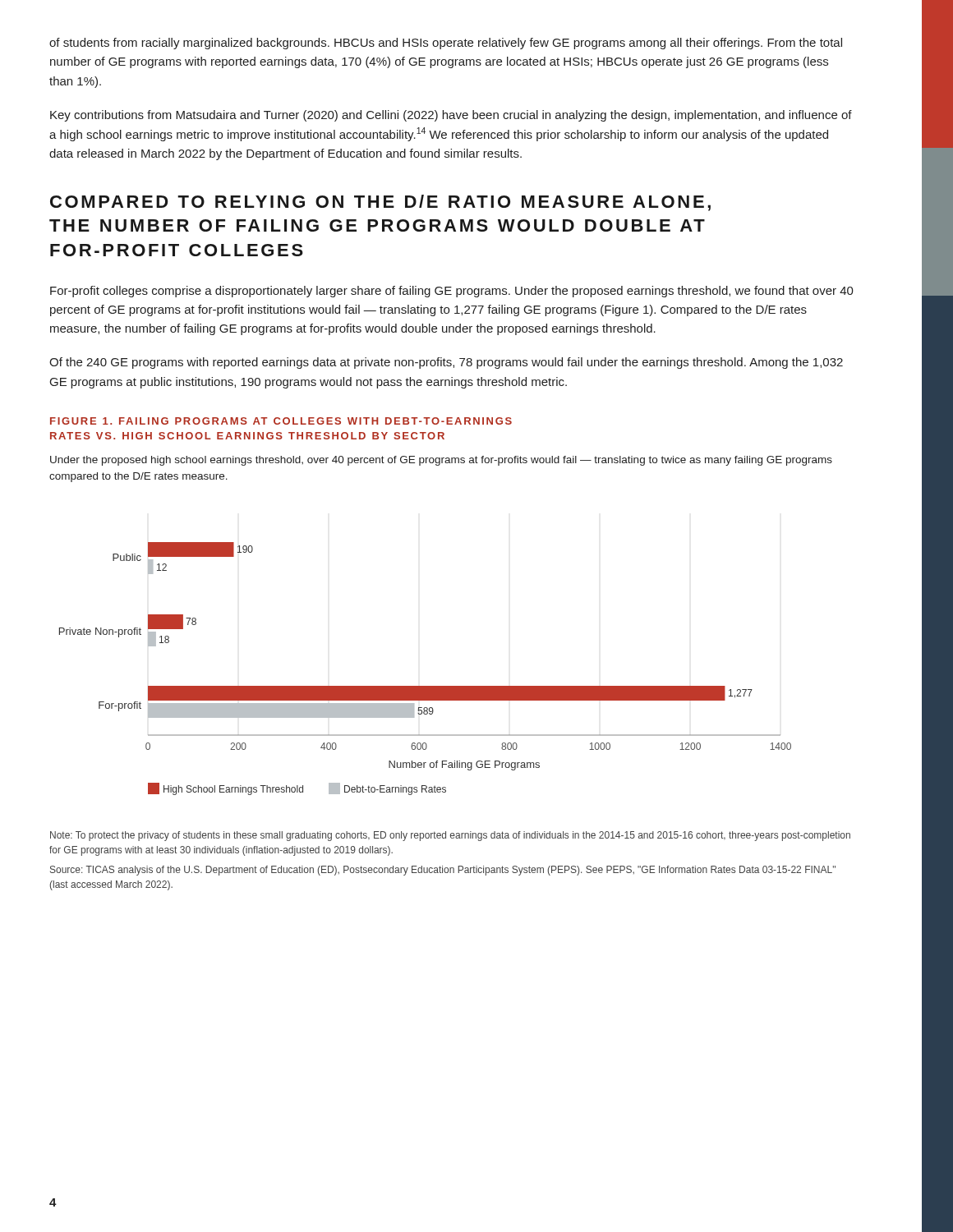Navigate to the block starting "FIGURE 1. FAILING PROGRAMS AT COLLEGES"
The image size is (953, 1232).
coord(281,428)
